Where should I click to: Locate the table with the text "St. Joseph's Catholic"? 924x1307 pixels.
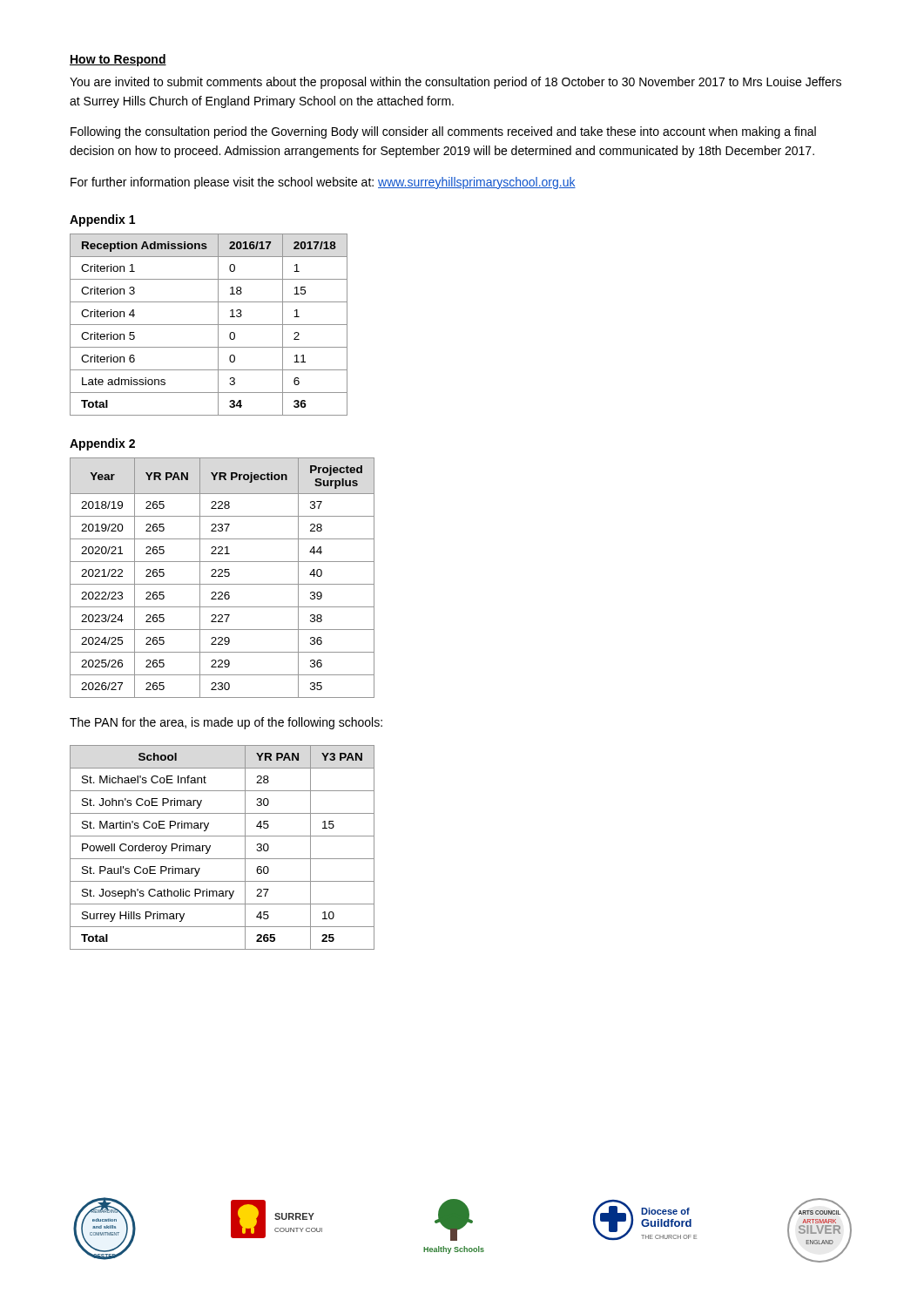click(x=462, y=848)
